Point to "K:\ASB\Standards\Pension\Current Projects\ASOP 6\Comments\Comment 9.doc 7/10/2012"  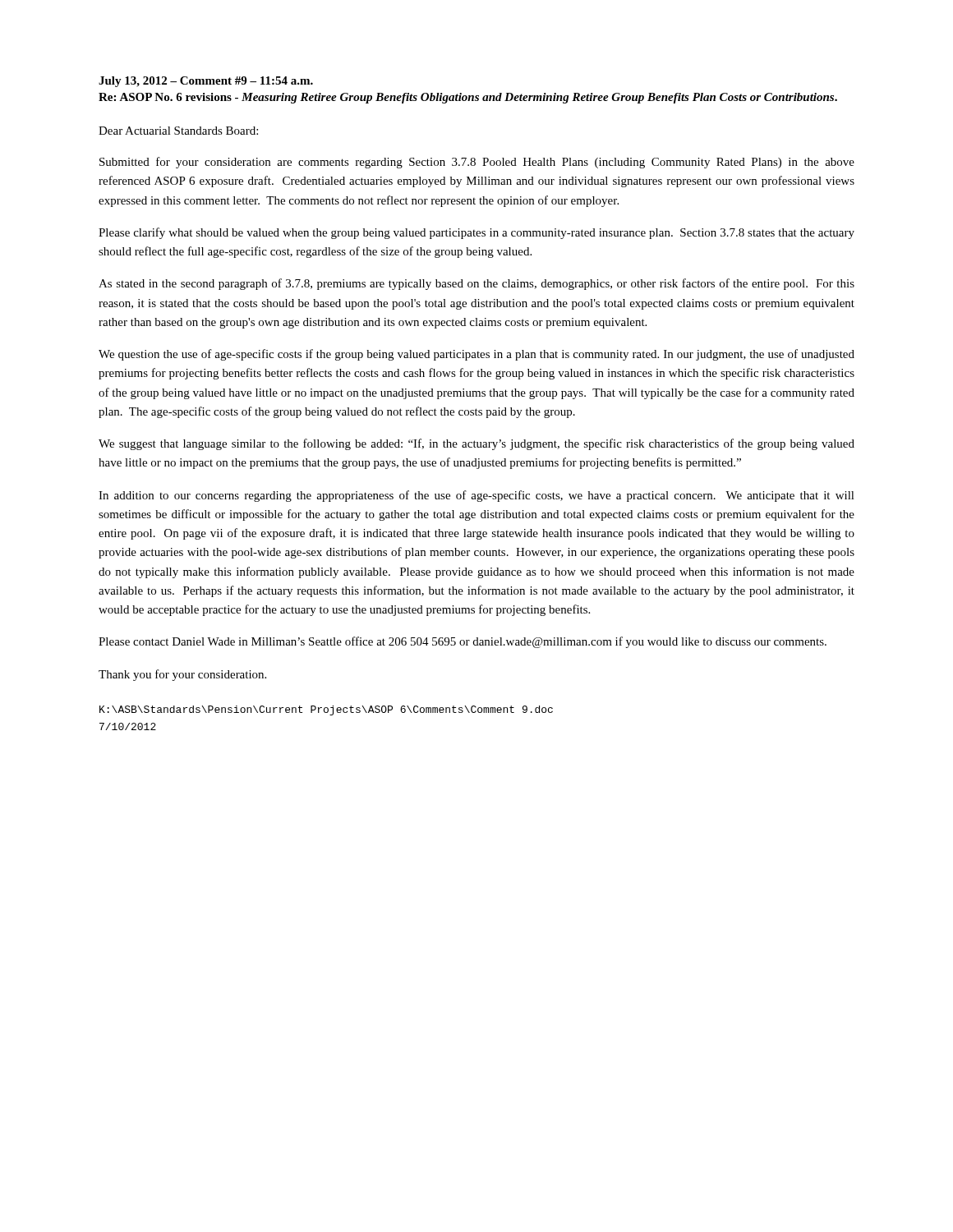click(x=326, y=718)
